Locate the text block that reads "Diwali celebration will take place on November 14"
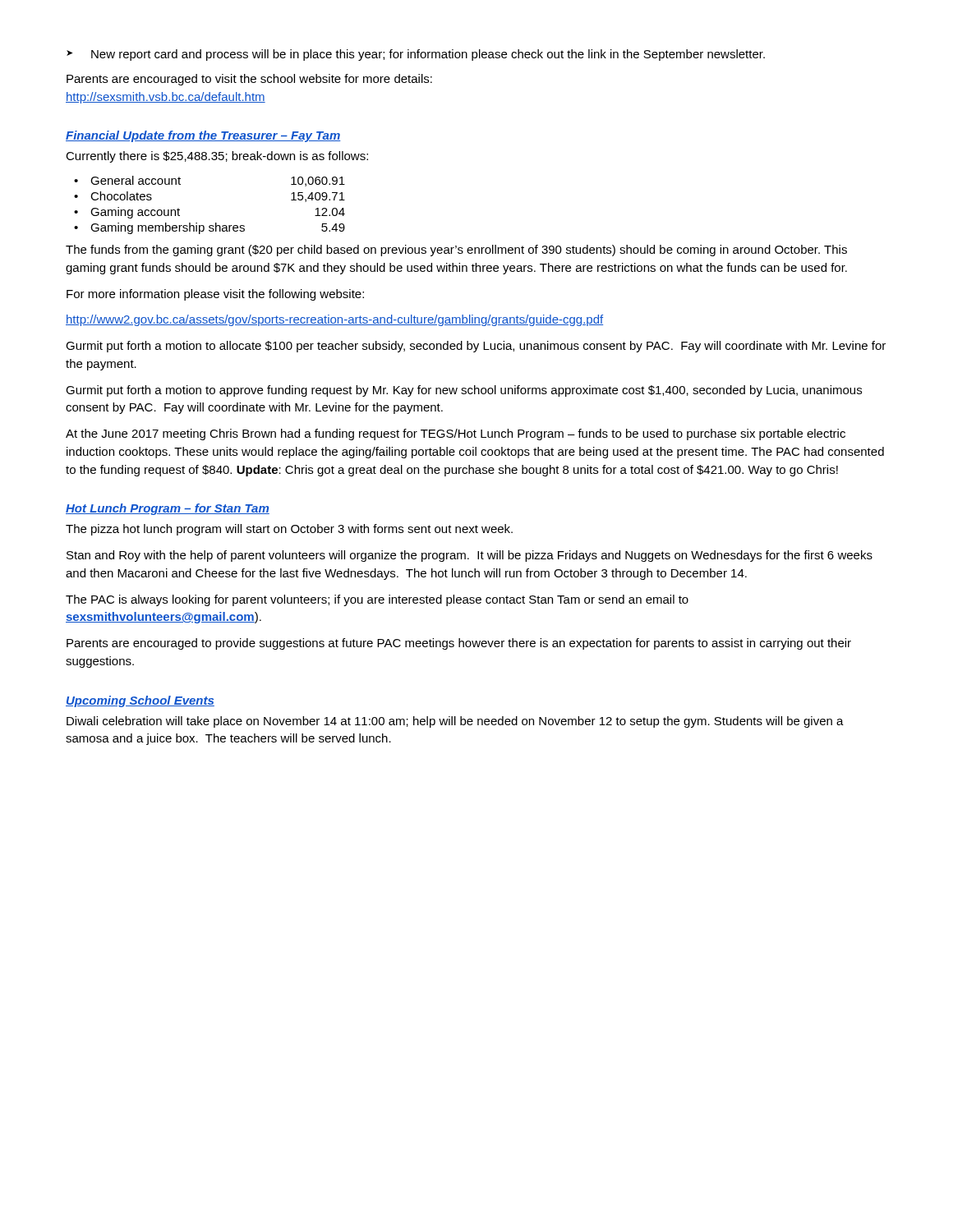The width and height of the screenshot is (953, 1232). pos(476,730)
